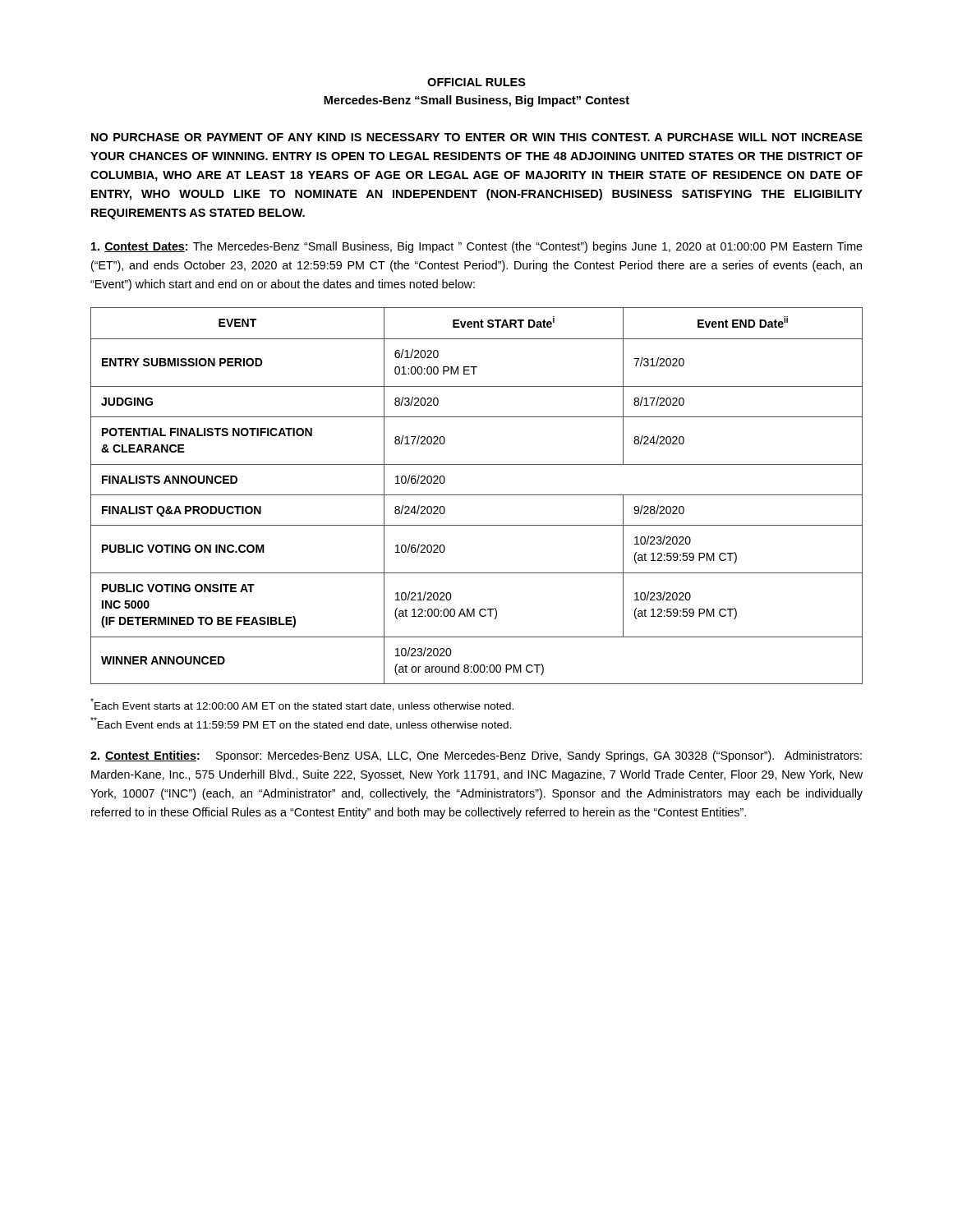Locate the block starting "NO PURCHASE OR PAYMENT OF"

(476, 175)
